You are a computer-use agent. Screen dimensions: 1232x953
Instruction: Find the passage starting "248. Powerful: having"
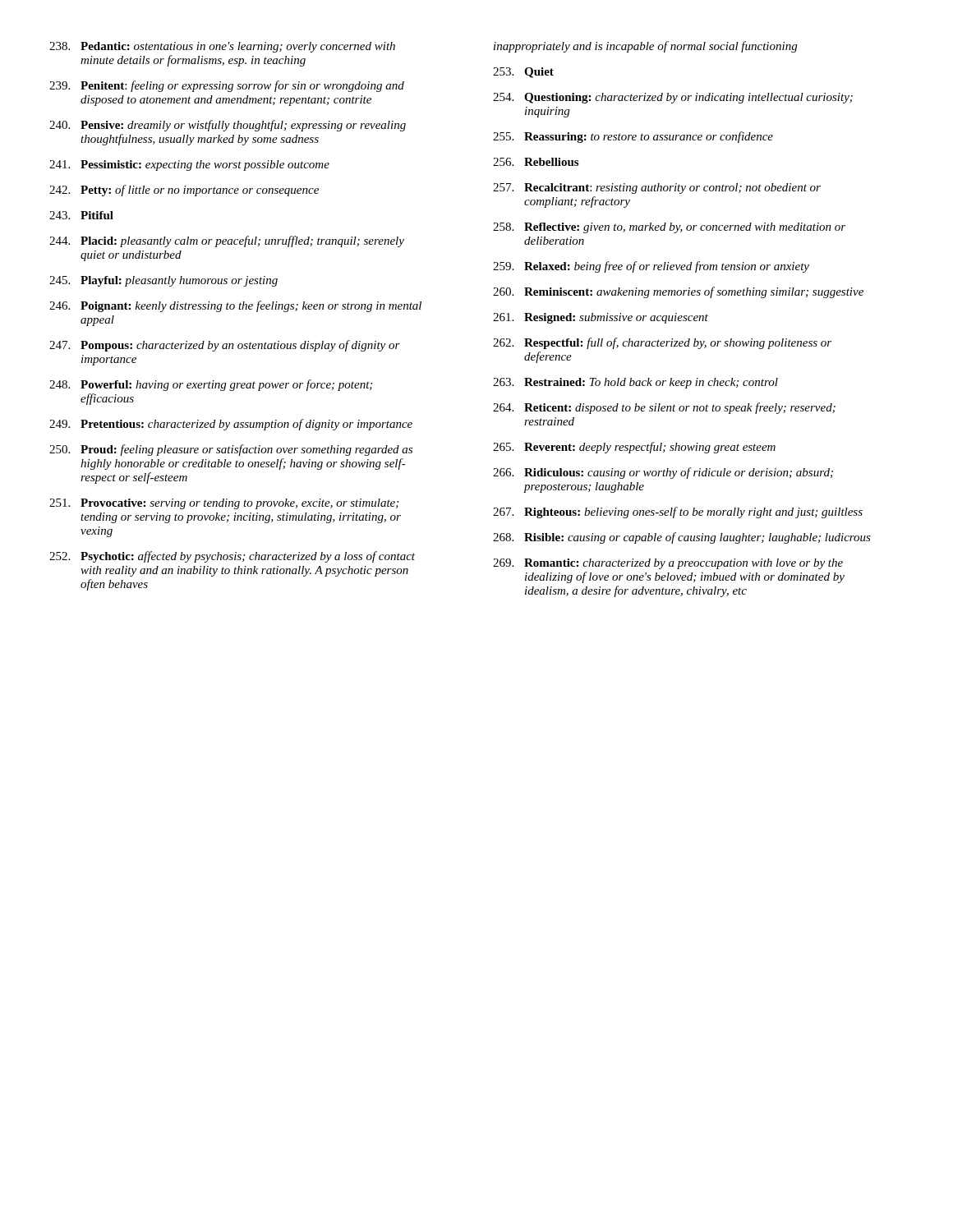point(238,392)
